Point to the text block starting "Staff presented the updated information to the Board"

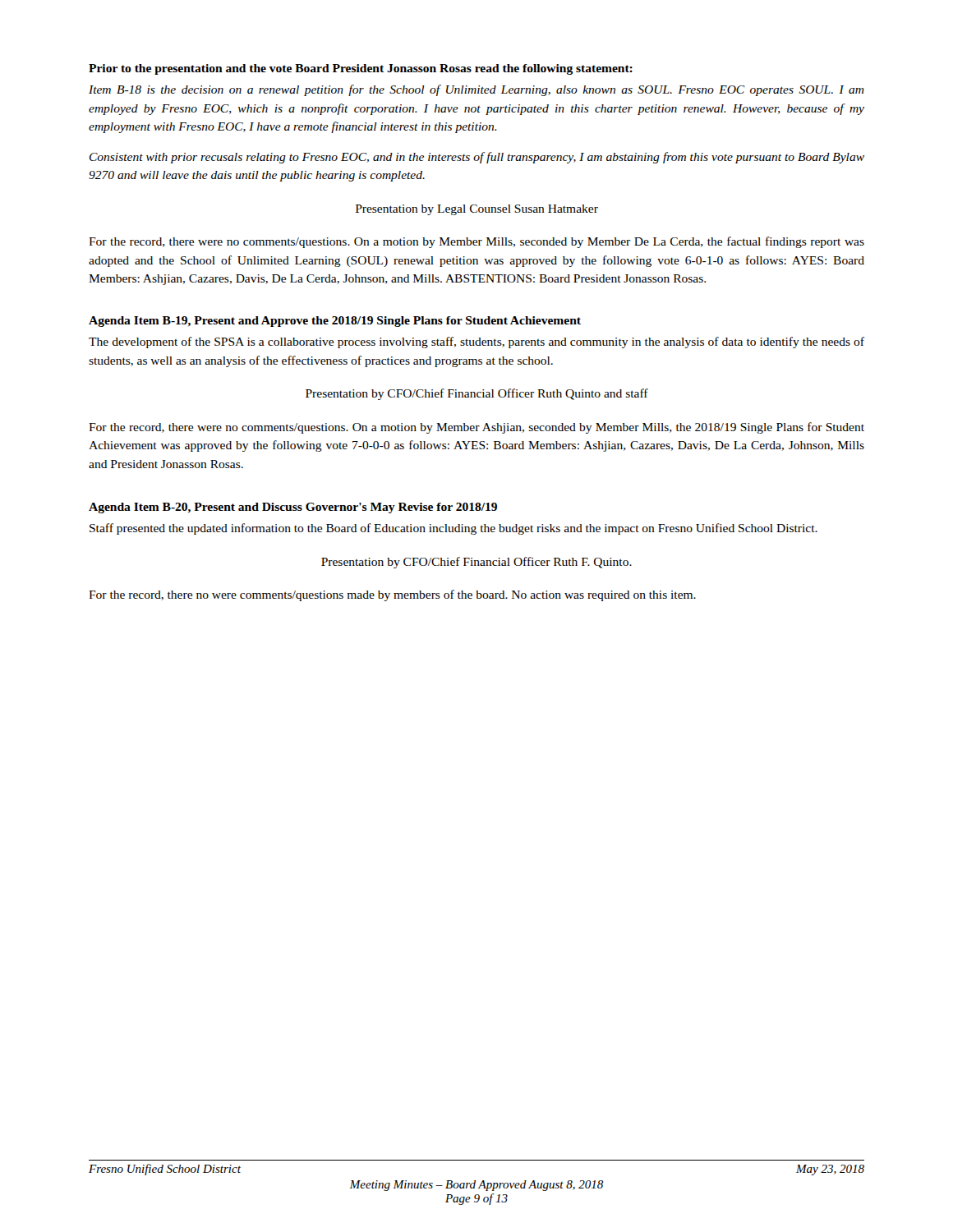(453, 528)
